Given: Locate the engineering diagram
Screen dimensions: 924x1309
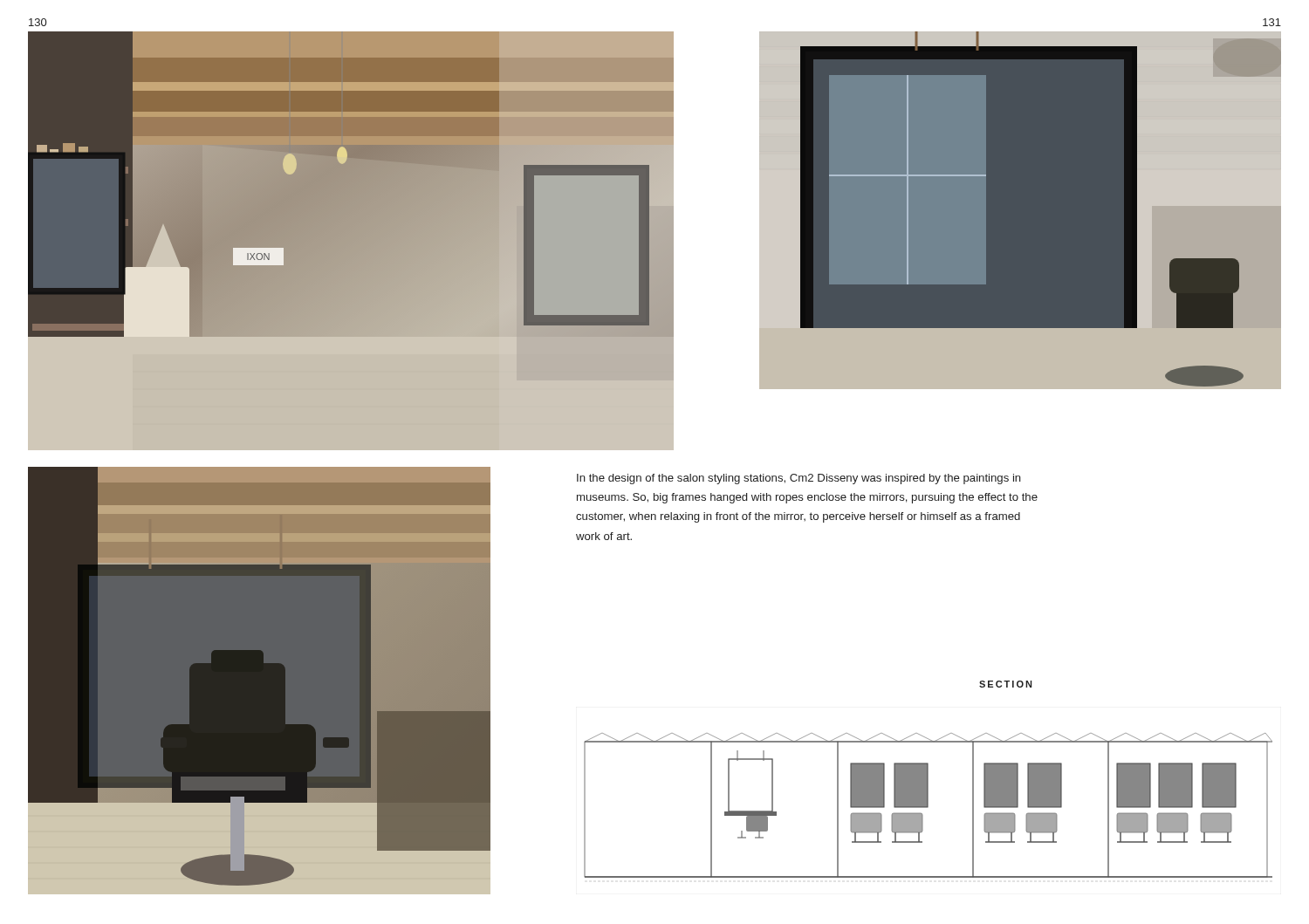Looking at the screenshot, I should coord(929,801).
